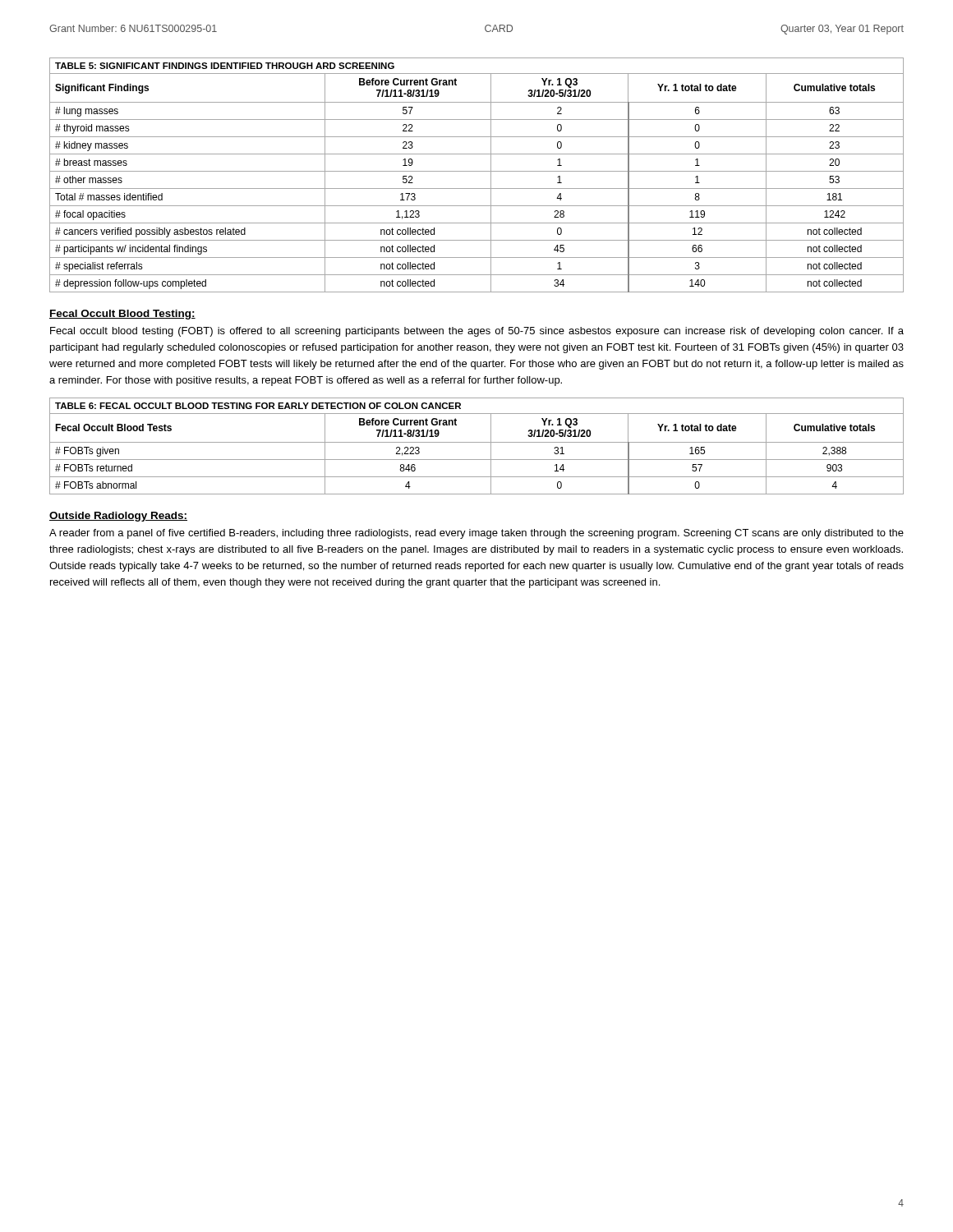953x1232 pixels.
Task: Find the section header containing "Fecal Occult Blood Testing:"
Action: point(122,313)
